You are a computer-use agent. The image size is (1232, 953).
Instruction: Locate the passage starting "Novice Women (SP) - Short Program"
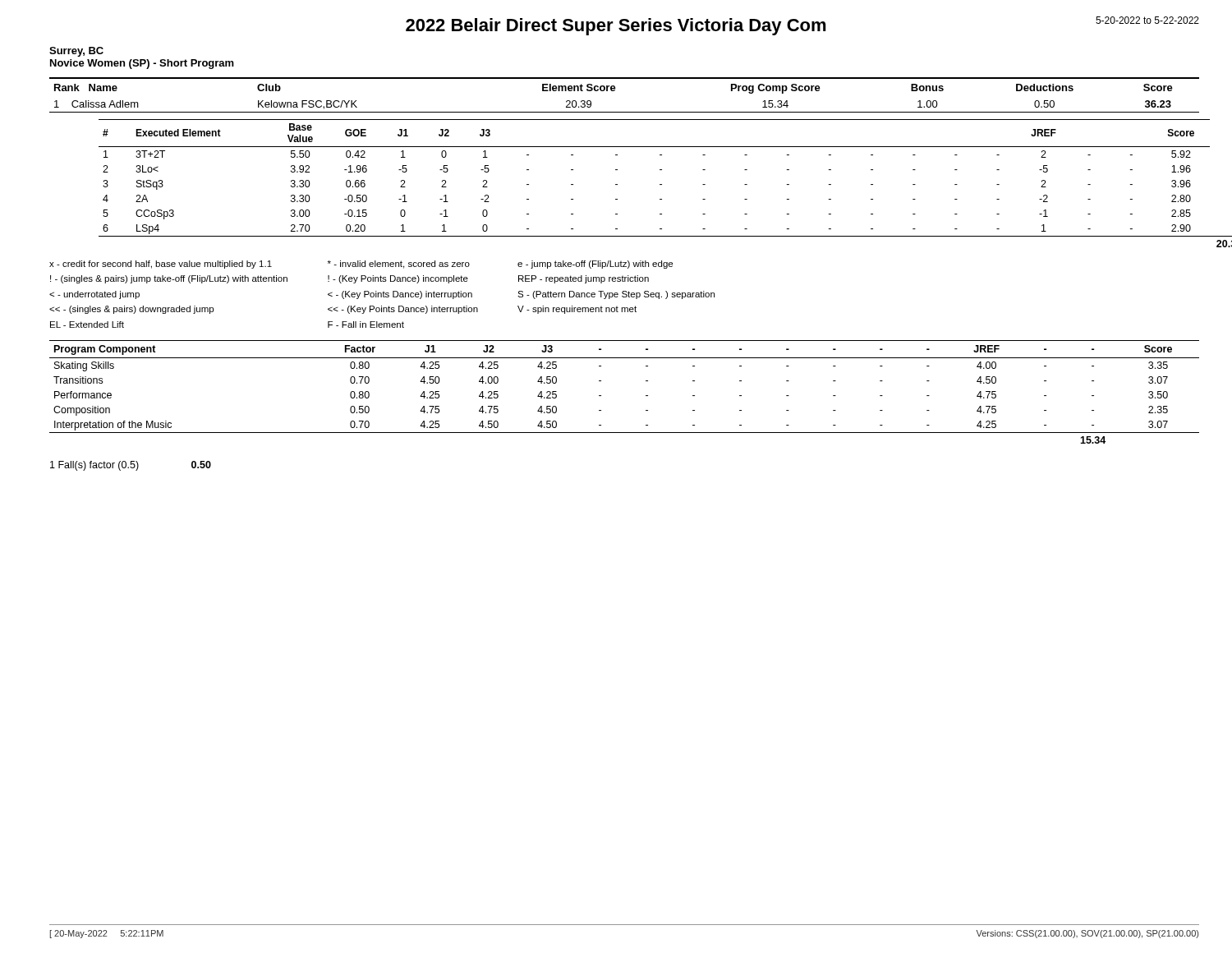(x=142, y=63)
